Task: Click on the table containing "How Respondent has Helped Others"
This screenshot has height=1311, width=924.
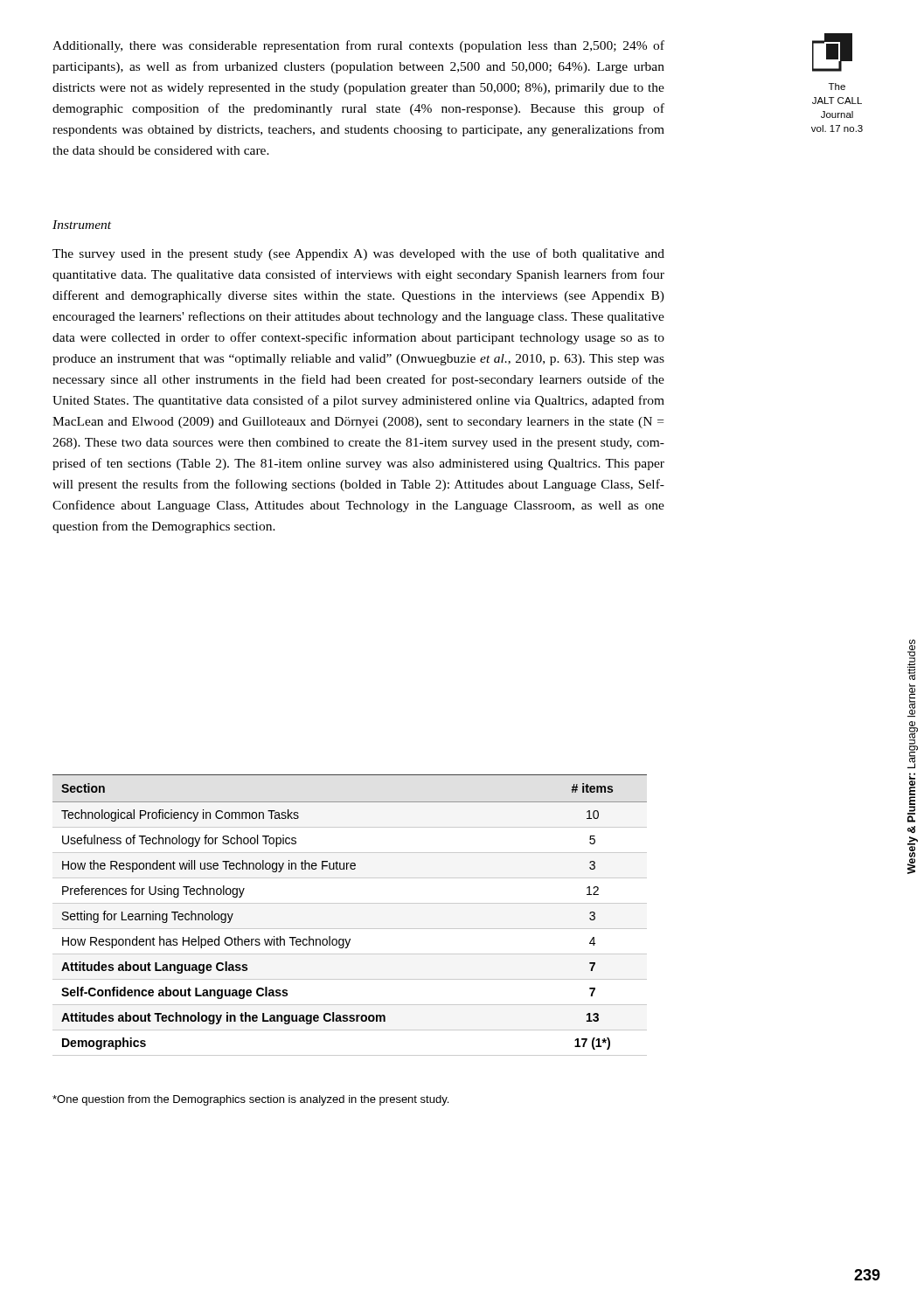Action: 354,915
